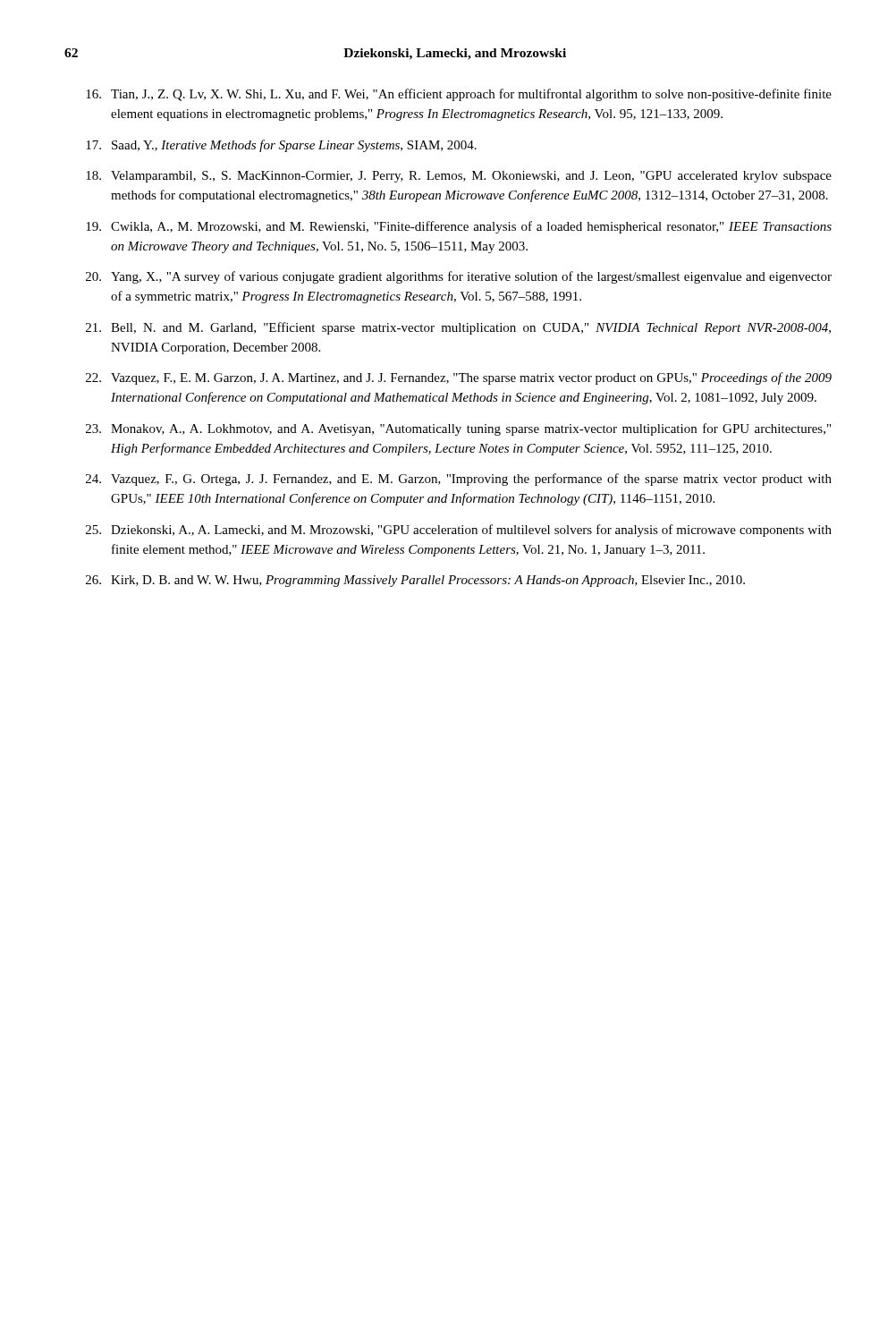This screenshot has width=896, height=1342.
Task: Navigate to the element starting "16. Tian, J.,"
Action: (448, 104)
